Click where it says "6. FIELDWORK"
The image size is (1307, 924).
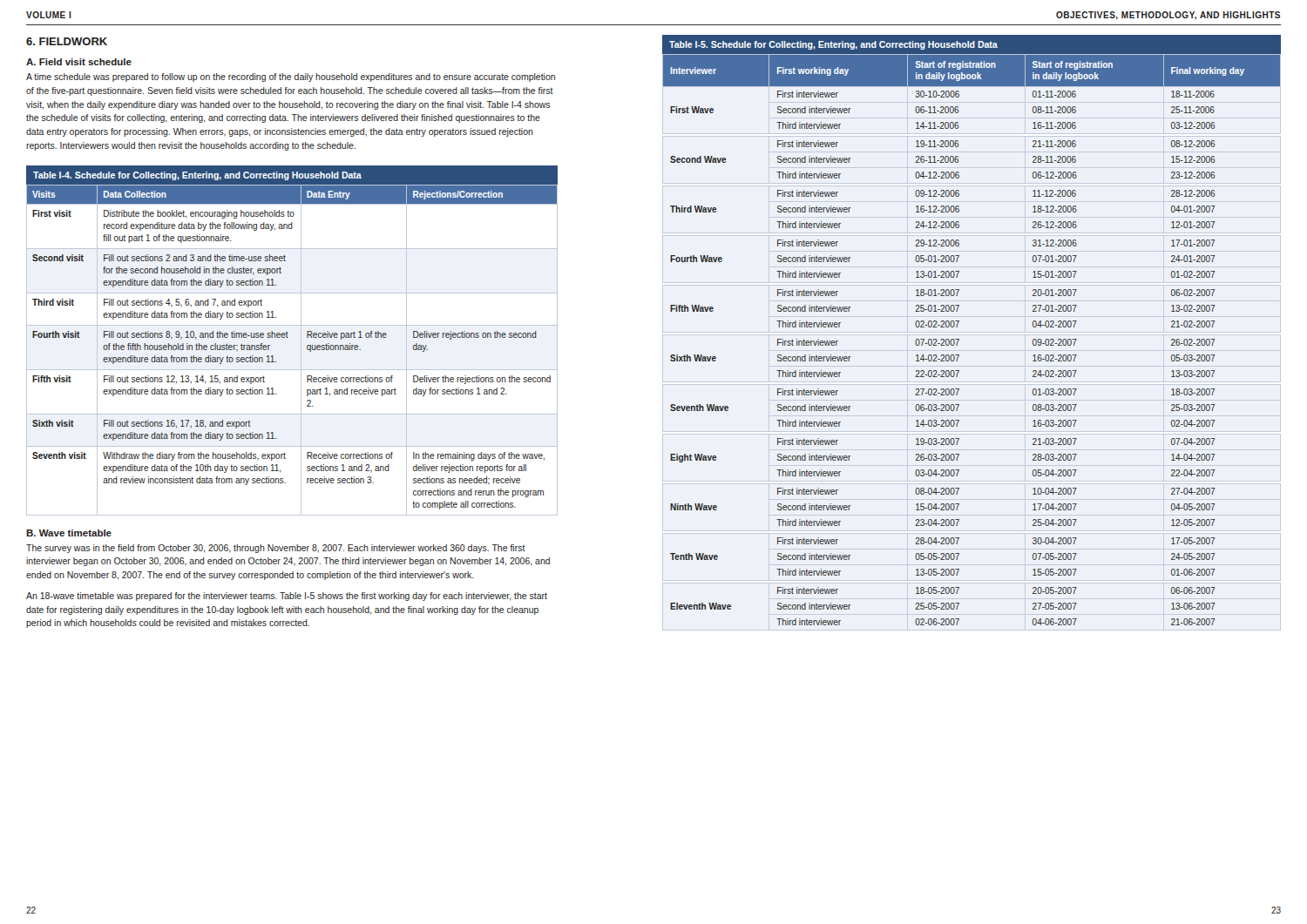[x=67, y=41]
